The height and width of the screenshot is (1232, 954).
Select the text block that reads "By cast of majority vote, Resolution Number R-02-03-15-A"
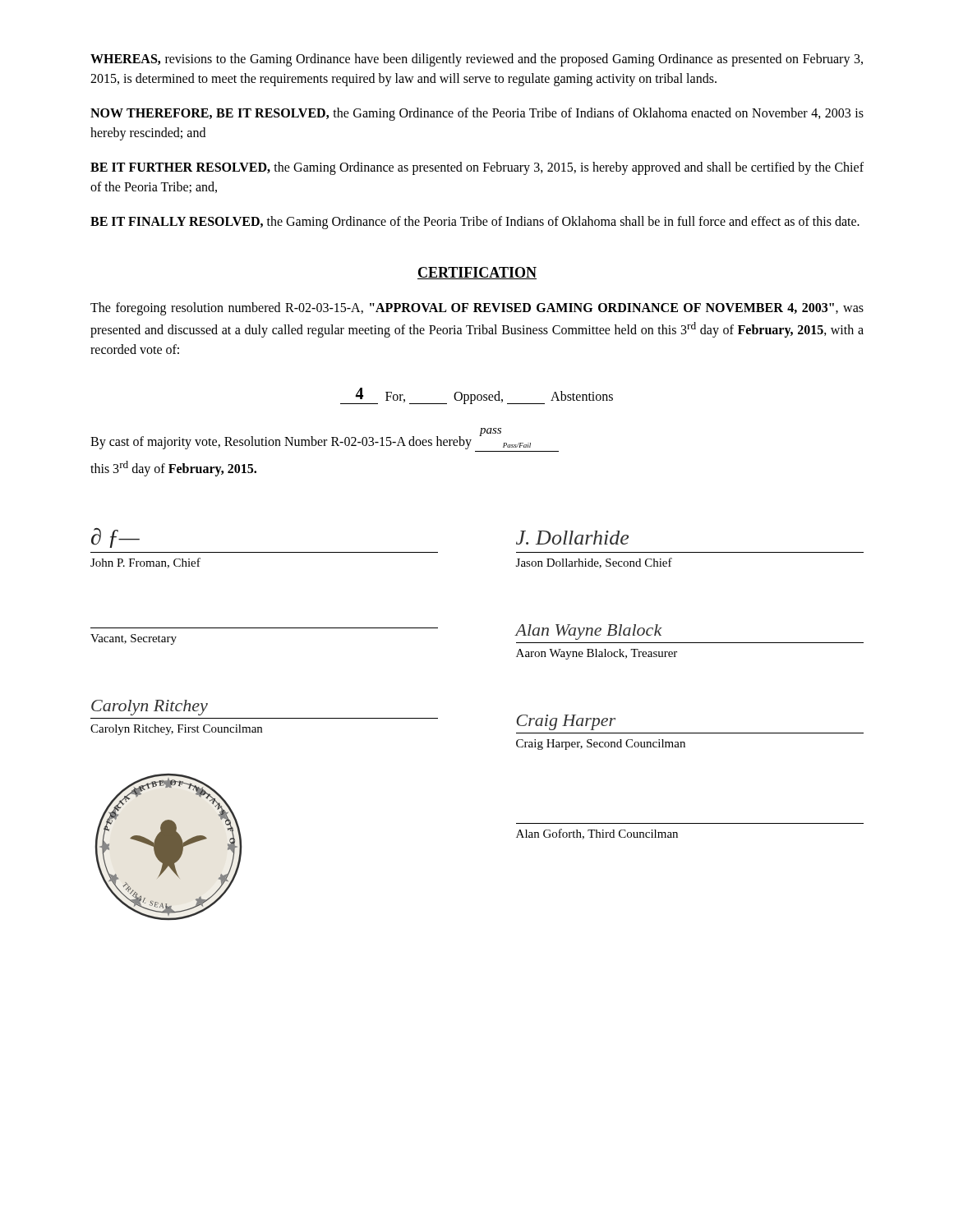click(x=325, y=436)
